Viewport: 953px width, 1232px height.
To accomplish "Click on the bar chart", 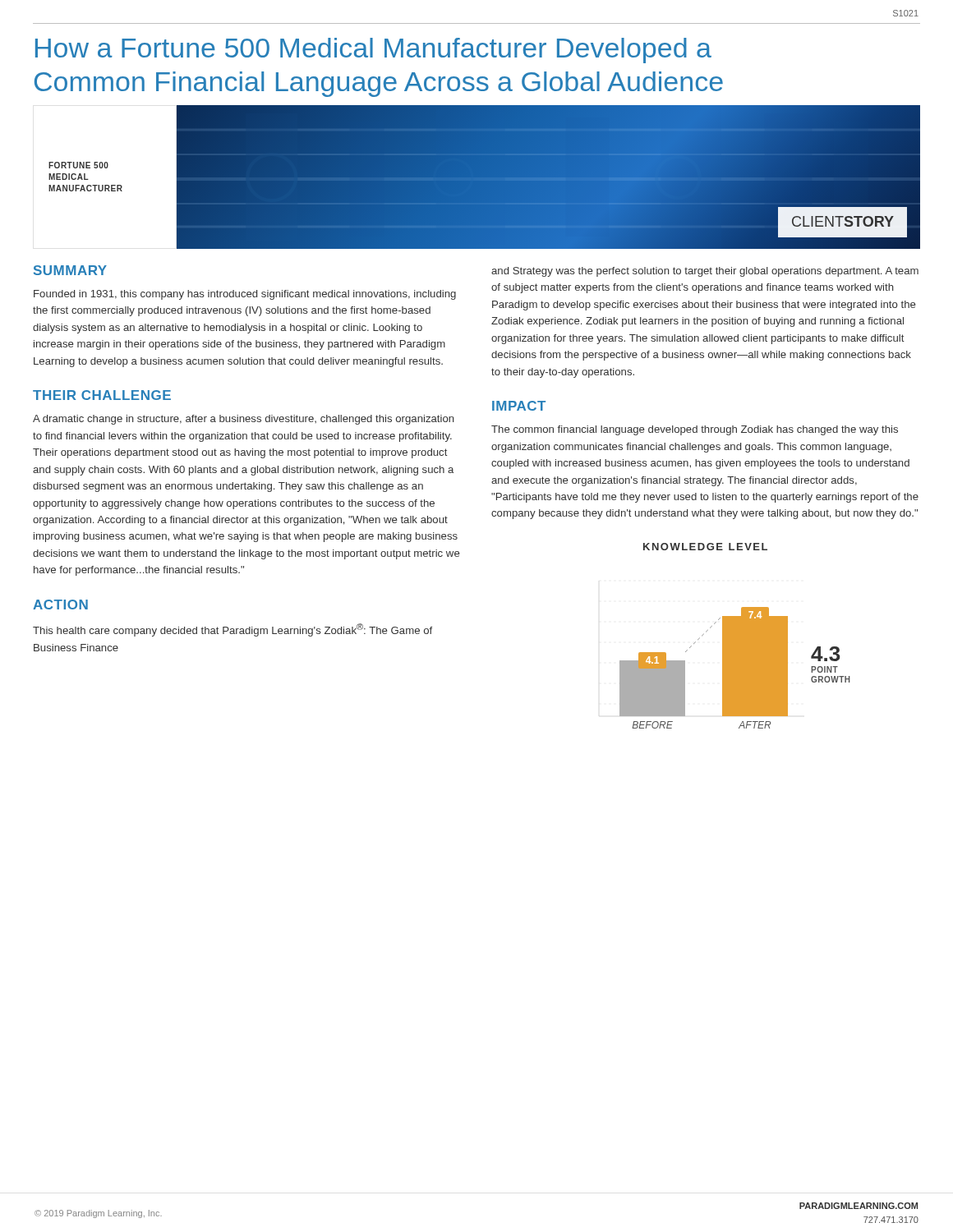I will click(x=706, y=647).
